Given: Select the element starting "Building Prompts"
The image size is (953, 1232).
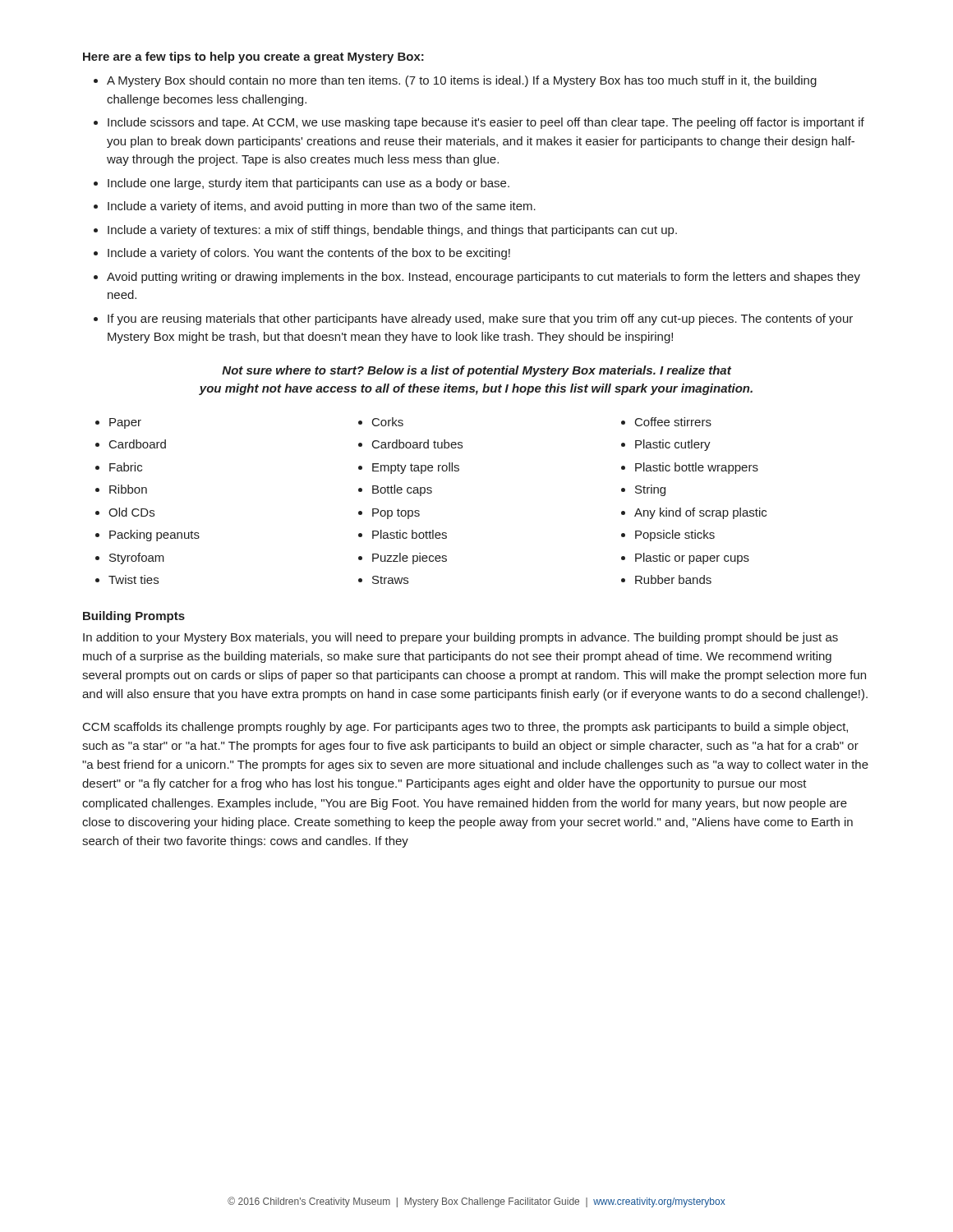Looking at the screenshot, I should click(134, 615).
